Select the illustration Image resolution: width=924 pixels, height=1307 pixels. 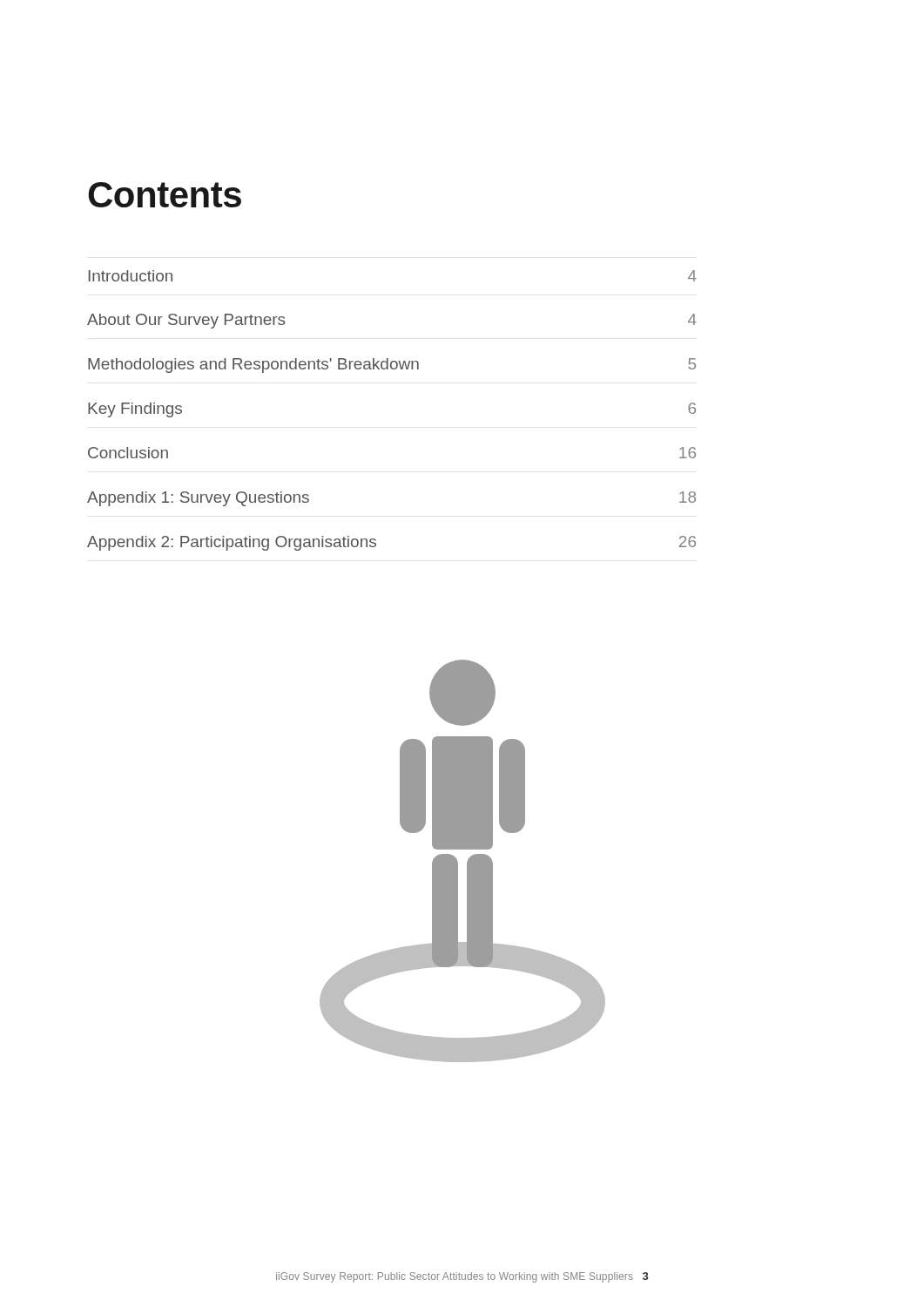tap(462, 854)
